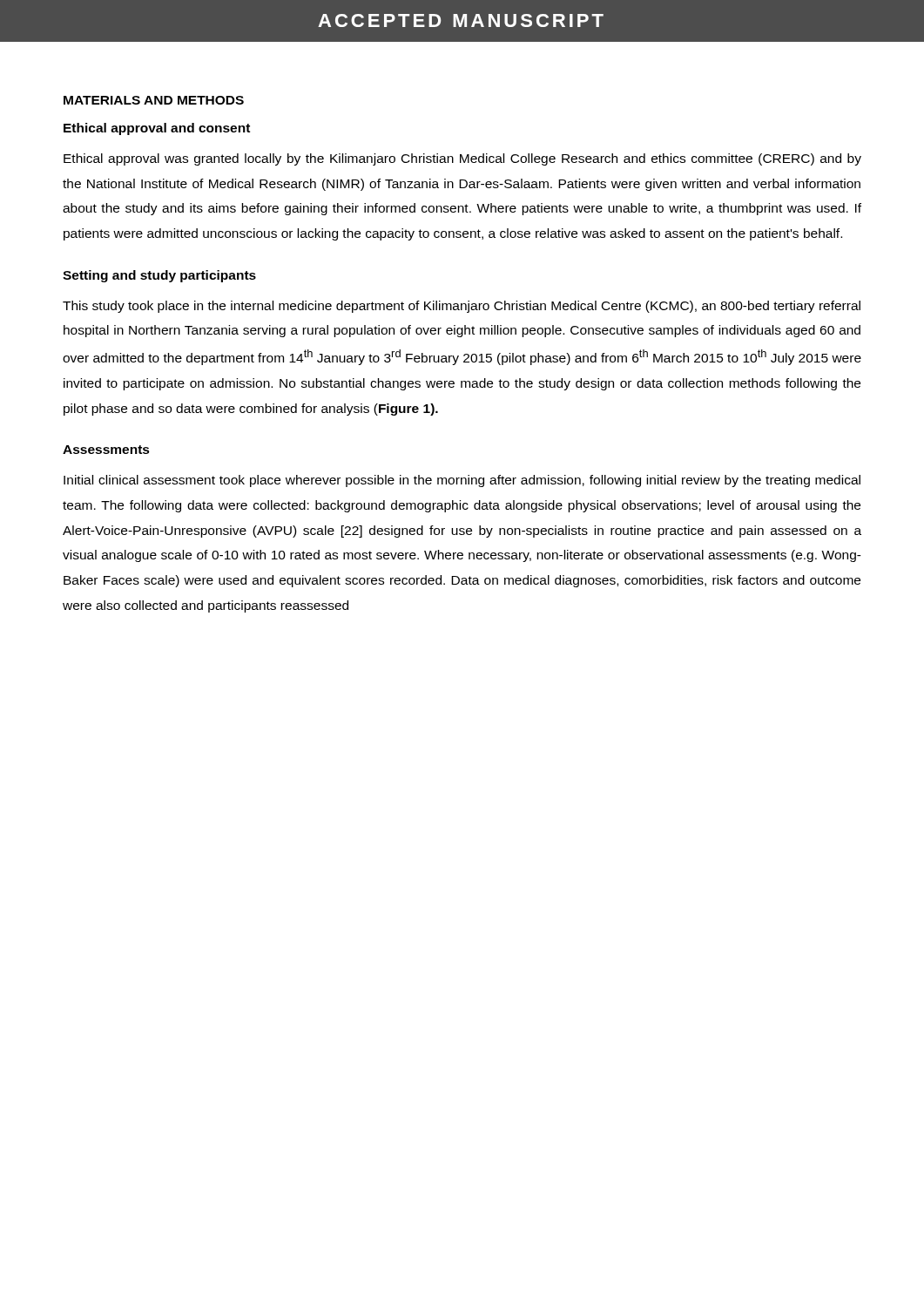
Task: Find the block on this page that starts "Initial clinical assessment"
Action: [462, 543]
